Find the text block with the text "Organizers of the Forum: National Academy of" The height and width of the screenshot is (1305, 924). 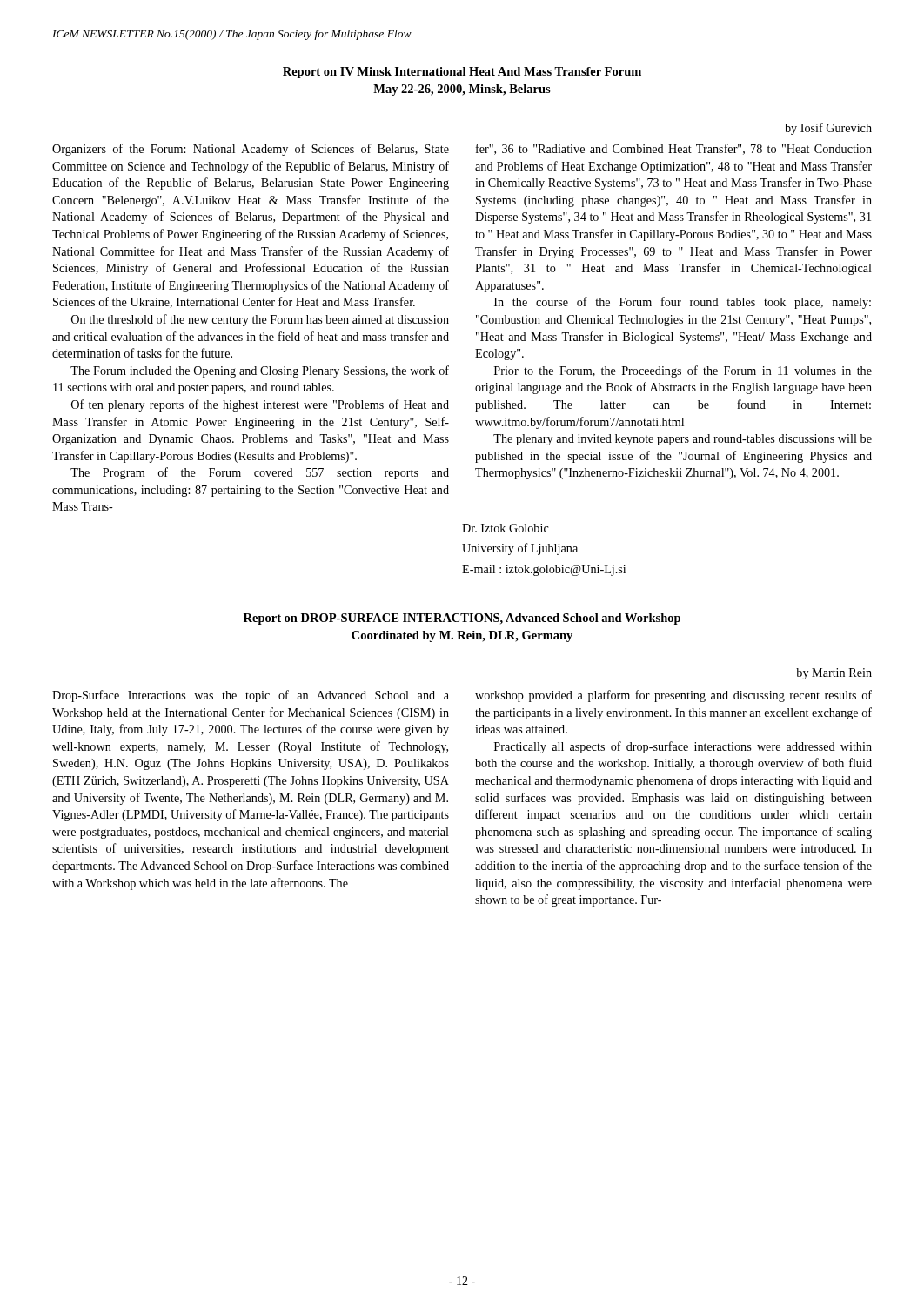click(x=251, y=328)
